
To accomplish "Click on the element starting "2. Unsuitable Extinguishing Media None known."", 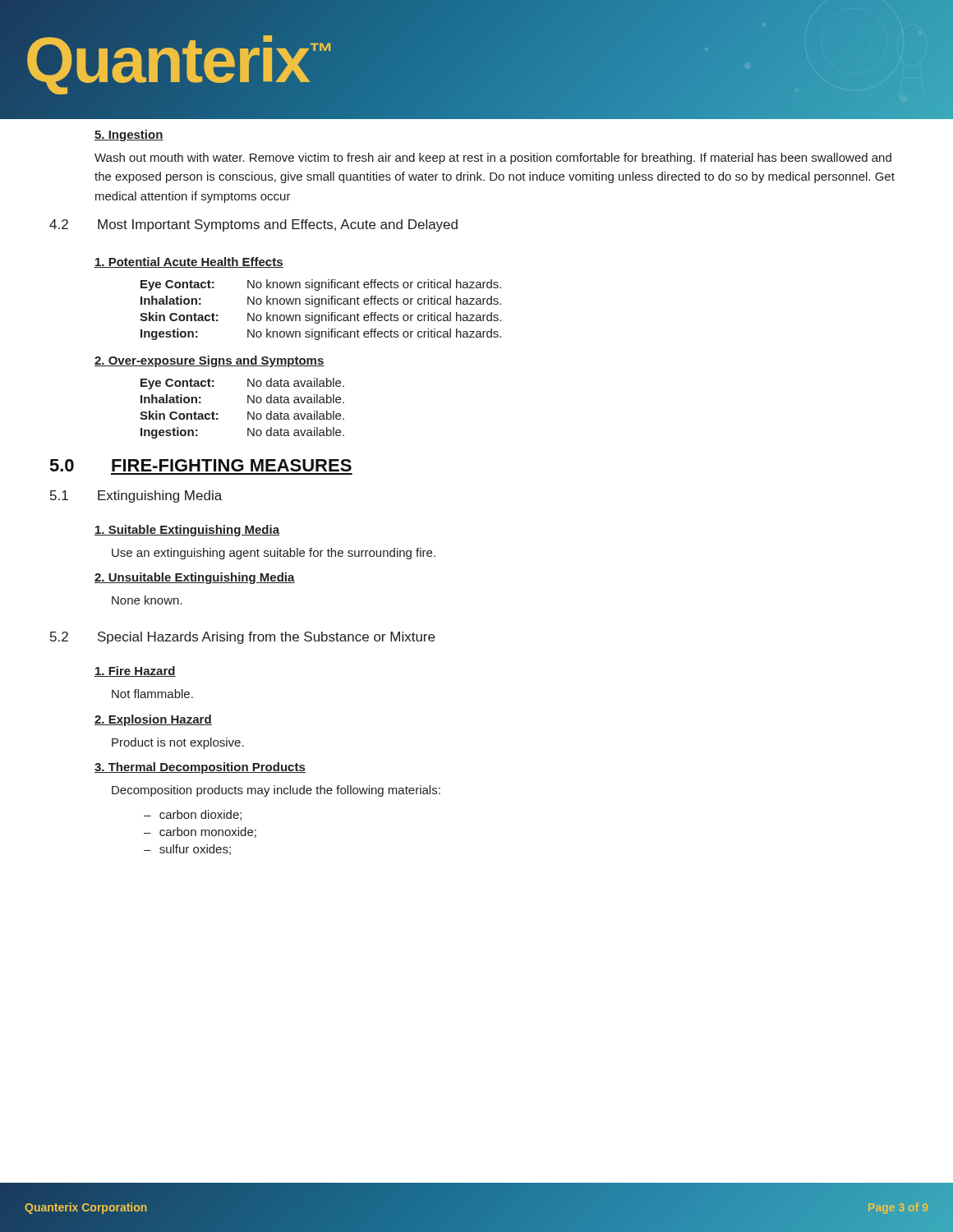I will click(195, 578).
